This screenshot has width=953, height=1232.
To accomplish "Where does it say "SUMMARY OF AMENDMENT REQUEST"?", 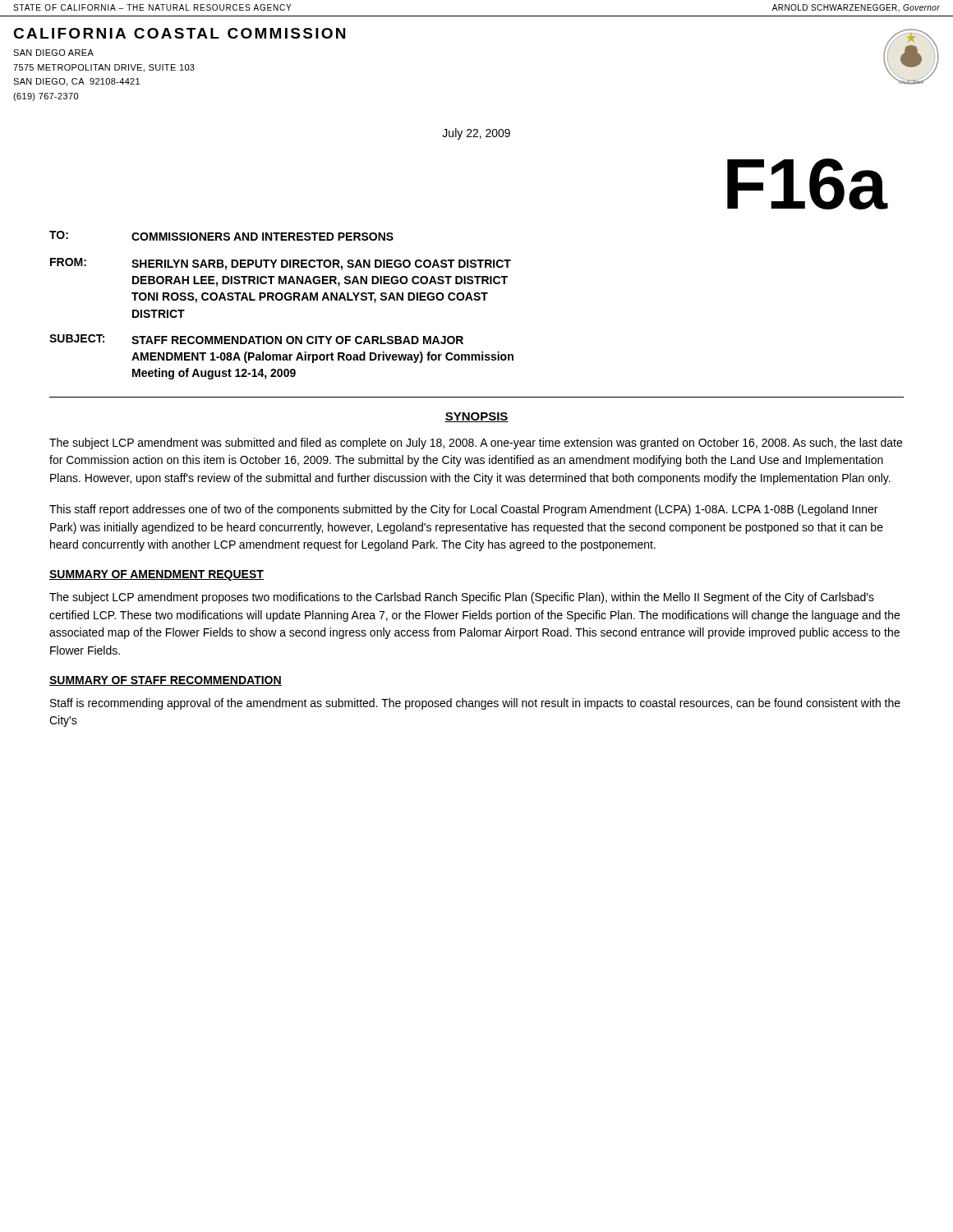I will coord(156,574).
